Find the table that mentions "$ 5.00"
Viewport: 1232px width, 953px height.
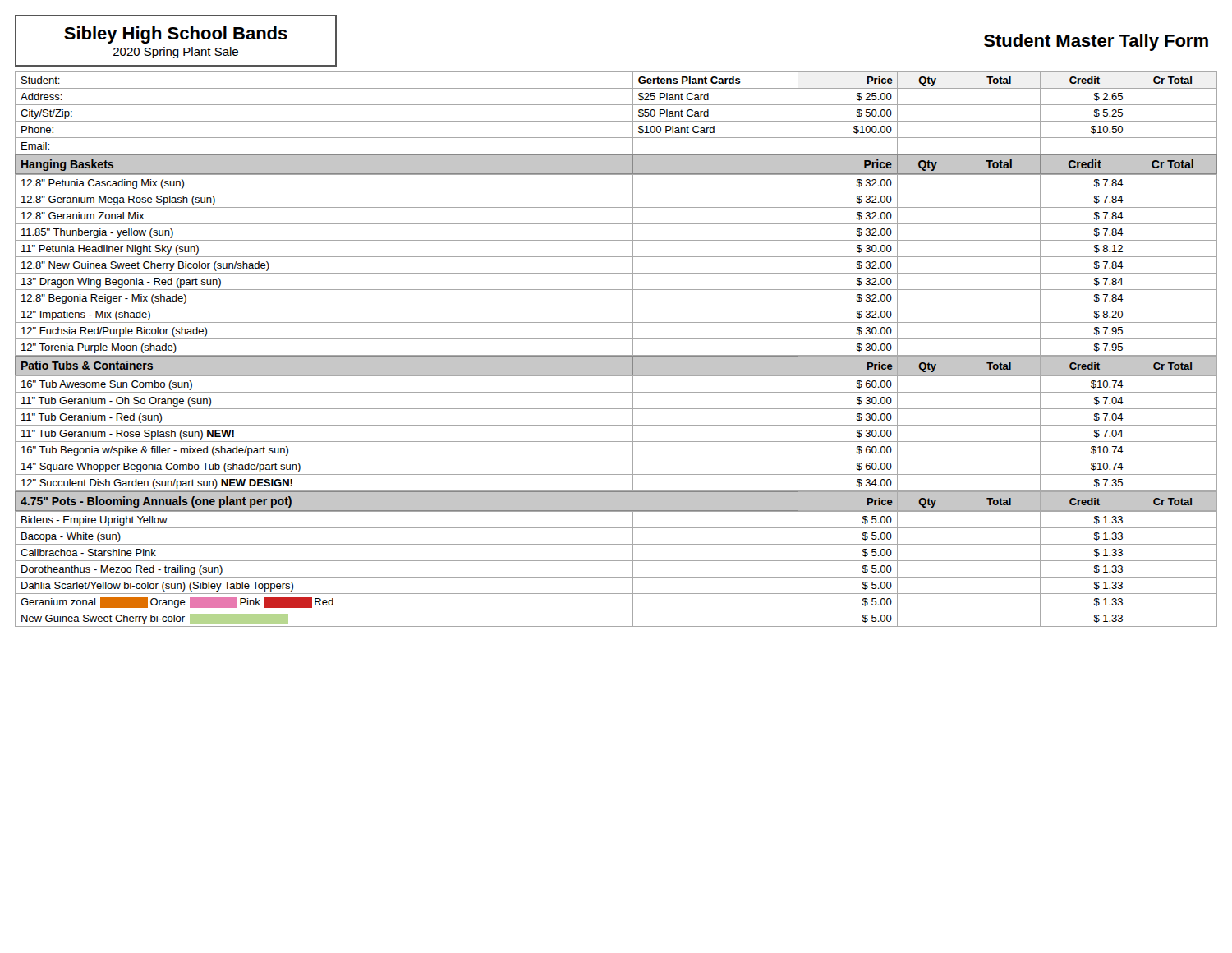pos(616,569)
